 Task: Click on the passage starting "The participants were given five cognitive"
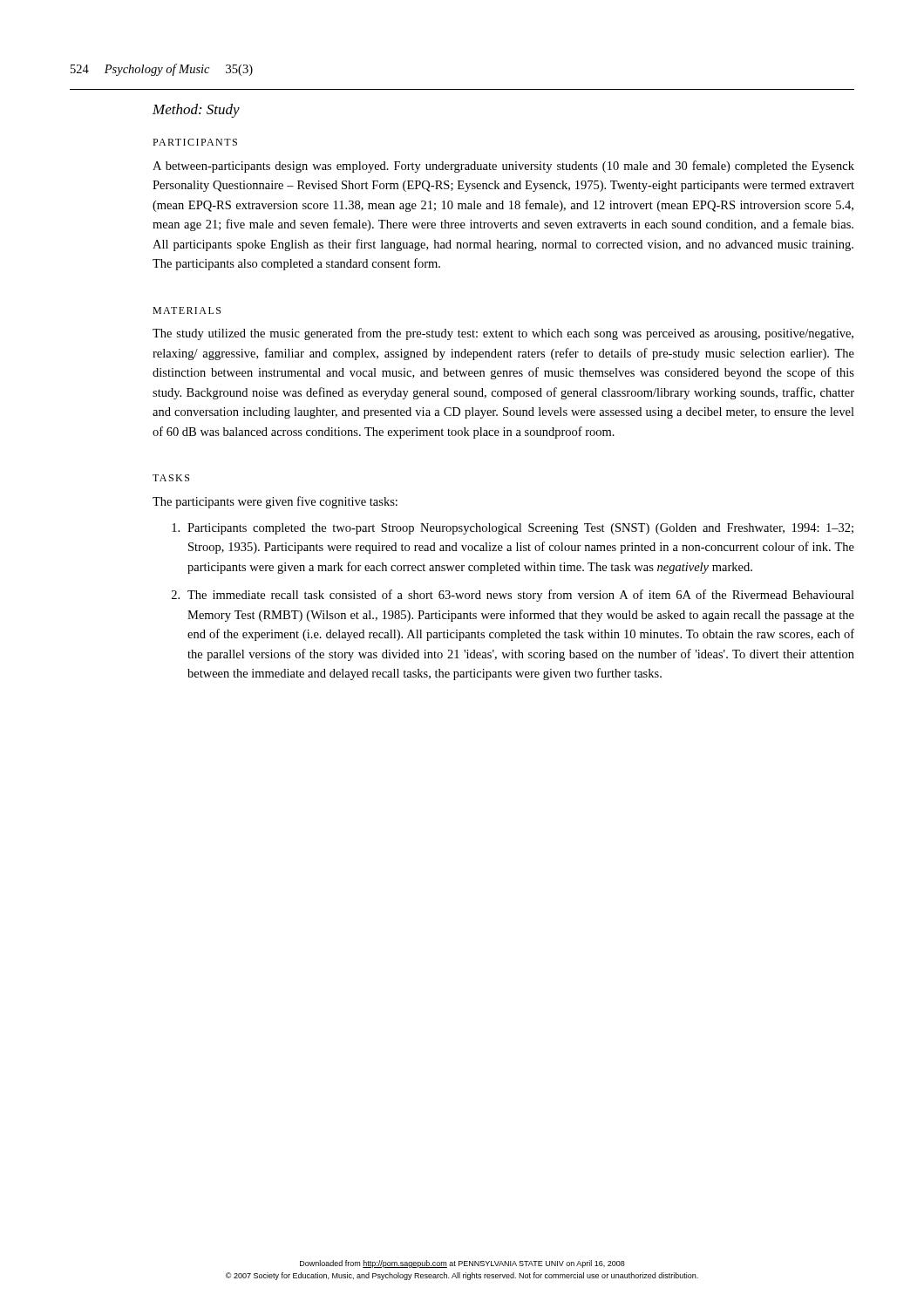pyautogui.click(x=275, y=501)
